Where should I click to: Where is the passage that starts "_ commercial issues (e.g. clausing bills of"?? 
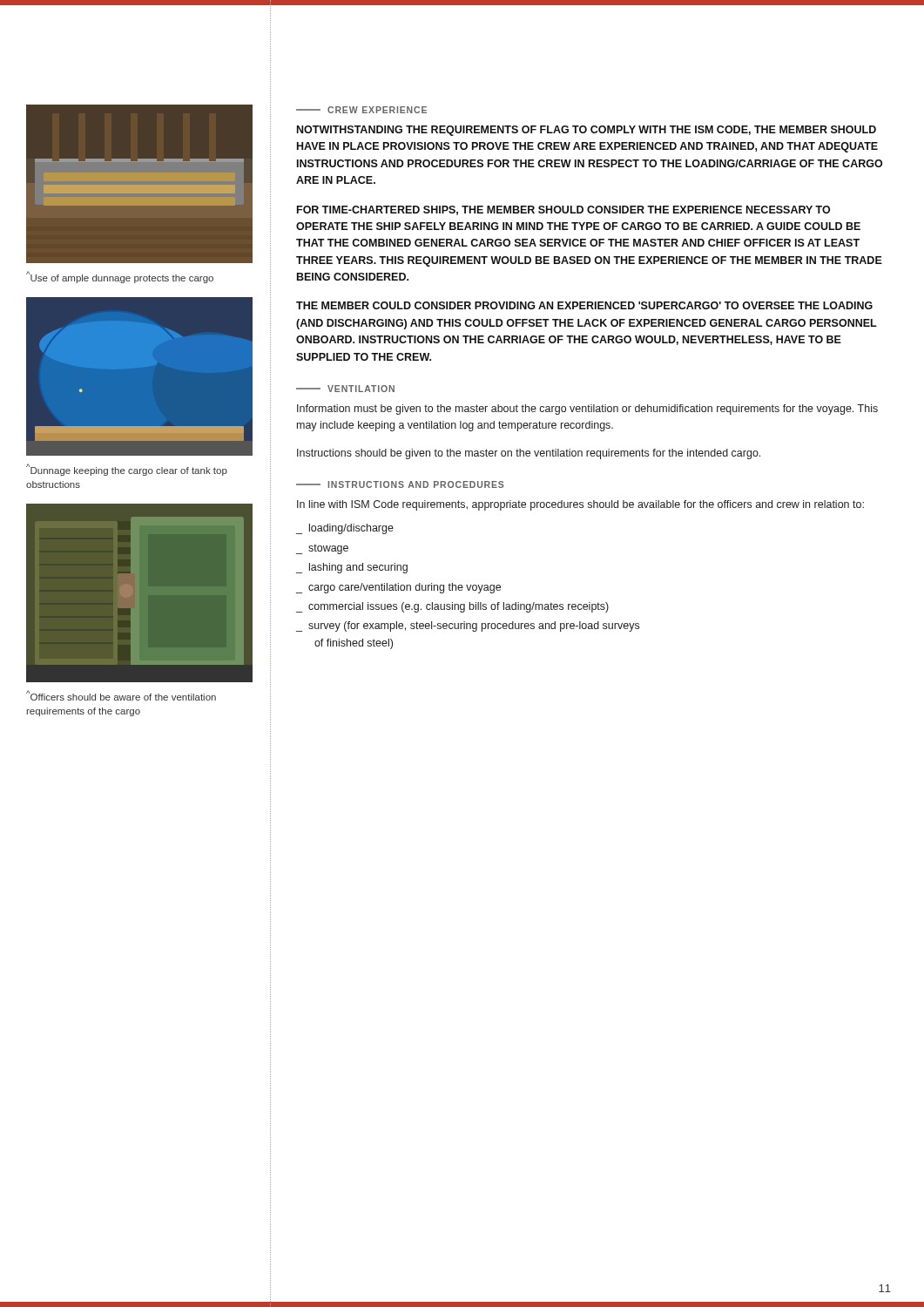tap(453, 607)
